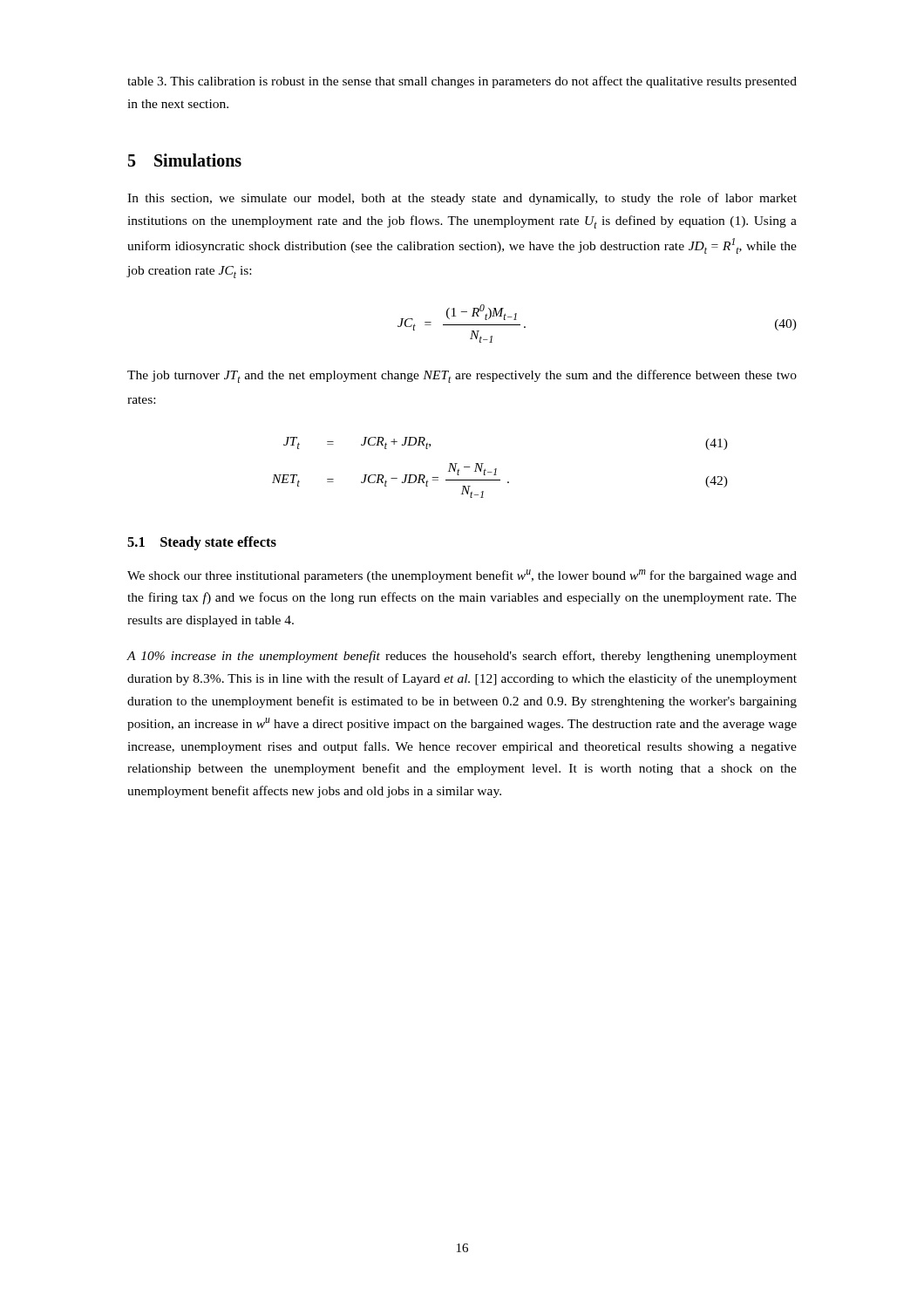Locate the text starting "A 10% increase in the unemployment benefit reduces"
Viewport: 924px width, 1308px height.
click(462, 723)
